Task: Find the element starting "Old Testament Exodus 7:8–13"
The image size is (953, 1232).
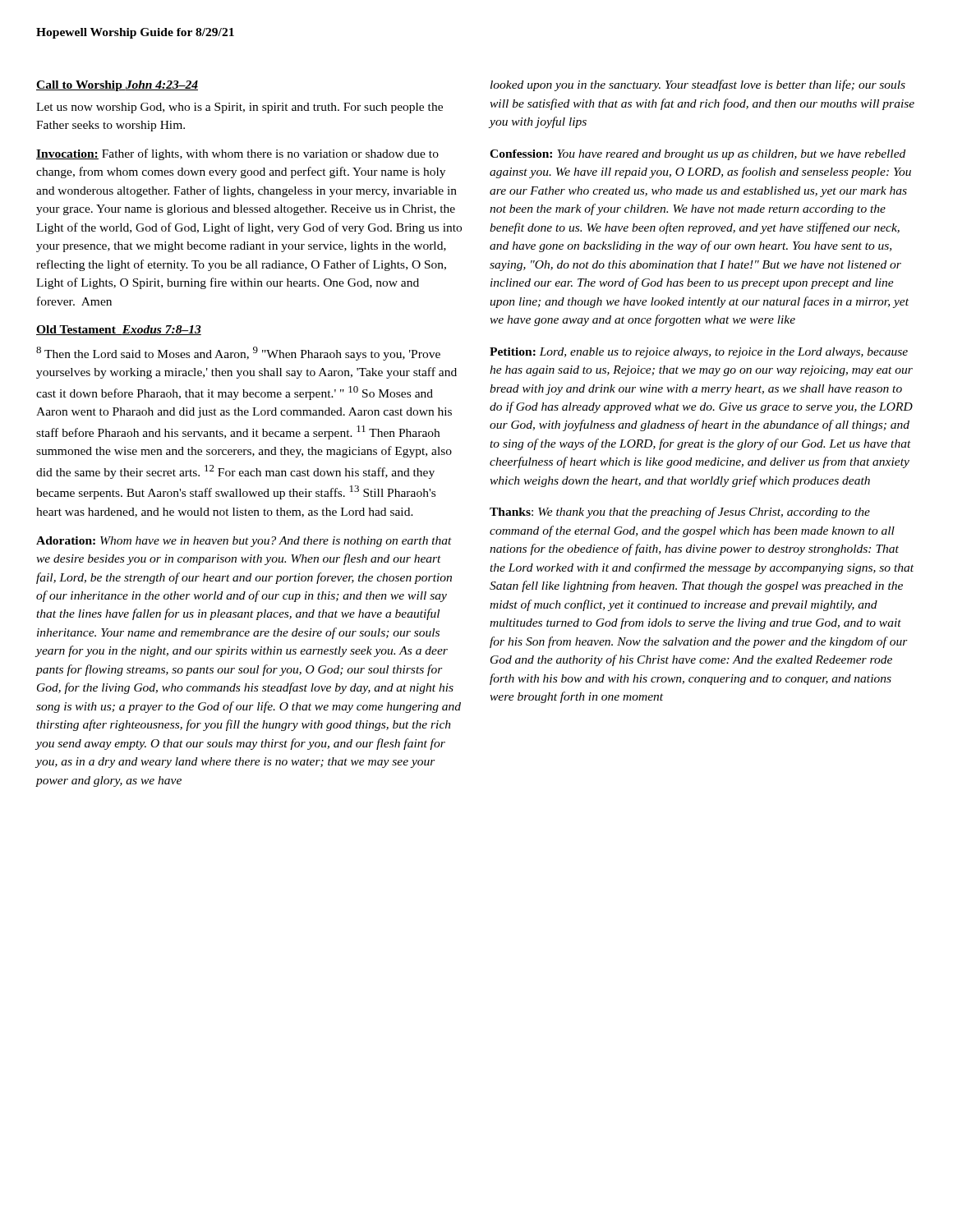Action: [x=119, y=329]
